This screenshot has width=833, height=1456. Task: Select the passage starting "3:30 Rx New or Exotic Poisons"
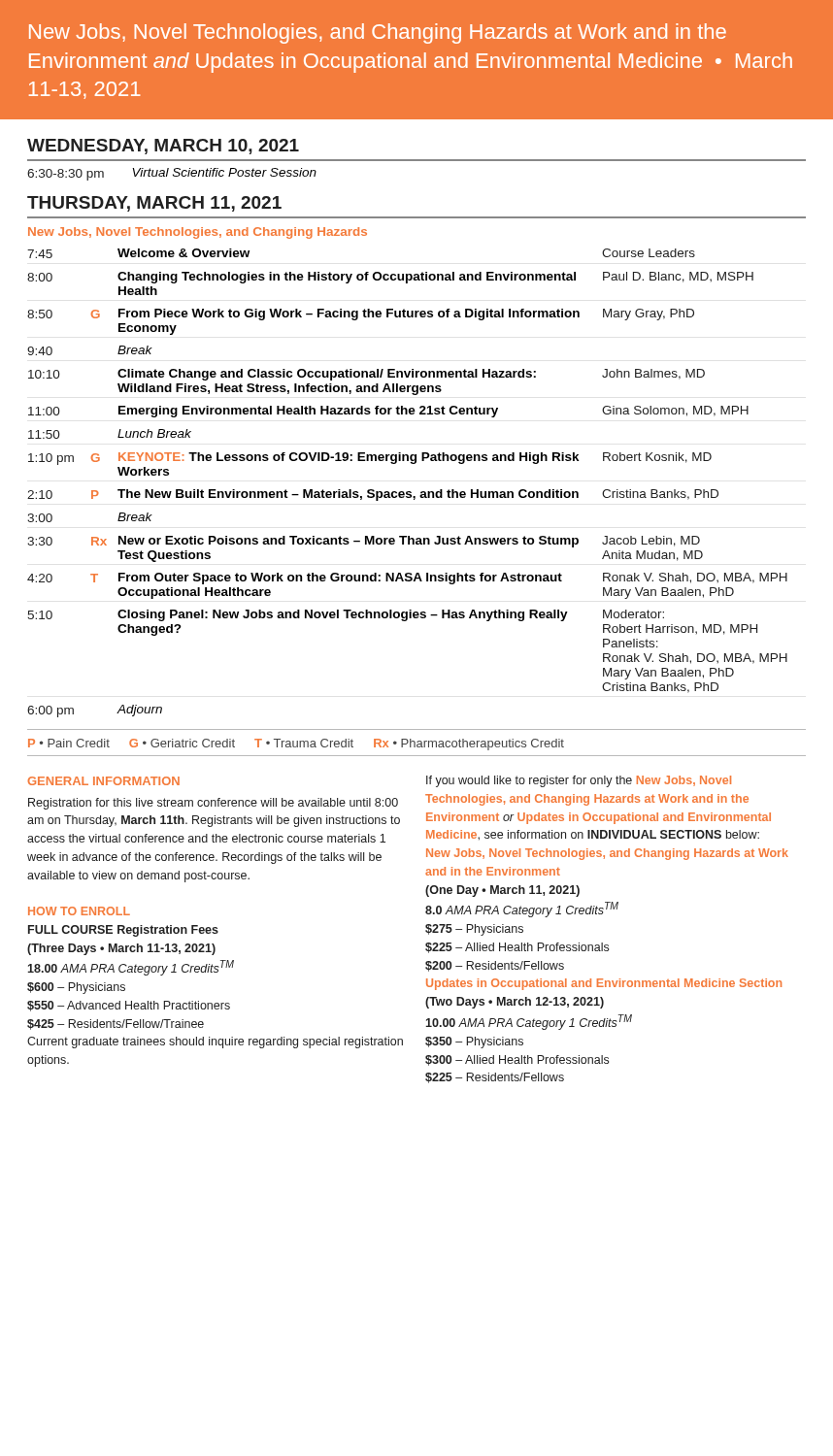click(416, 547)
